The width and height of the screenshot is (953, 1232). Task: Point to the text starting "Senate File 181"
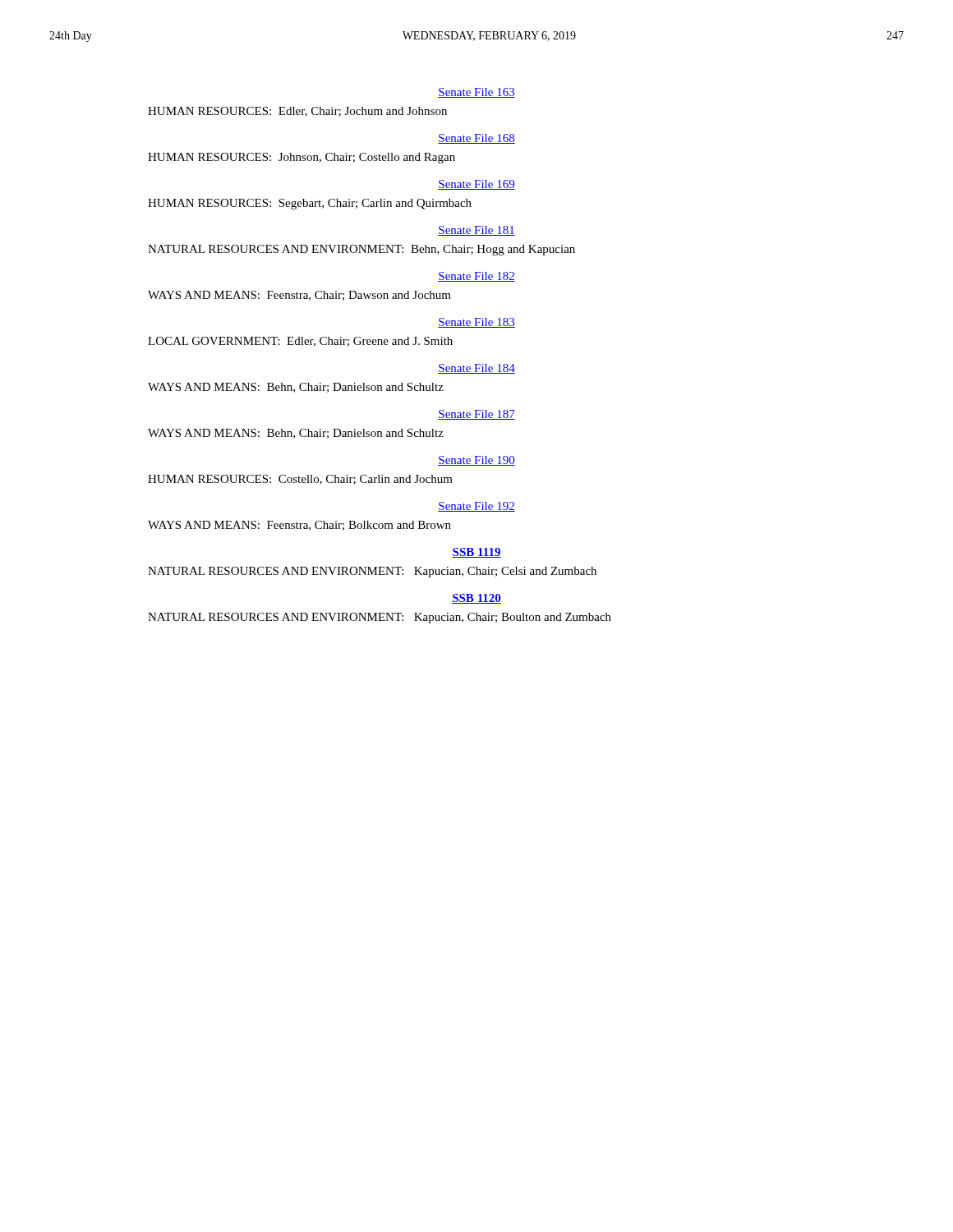[x=476, y=230]
